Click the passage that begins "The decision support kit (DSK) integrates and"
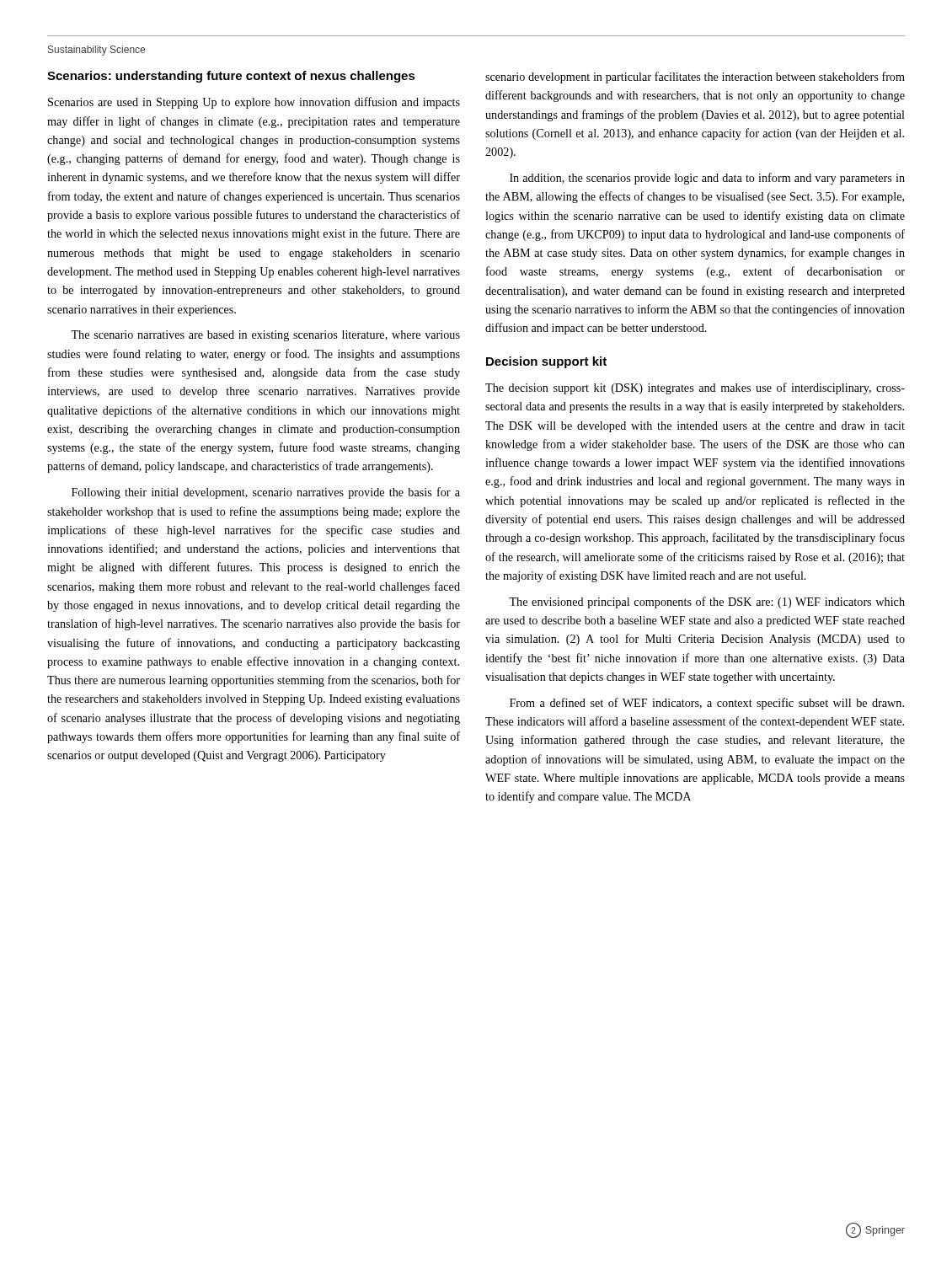This screenshot has height=1264, width=952. tap(695, 592)
